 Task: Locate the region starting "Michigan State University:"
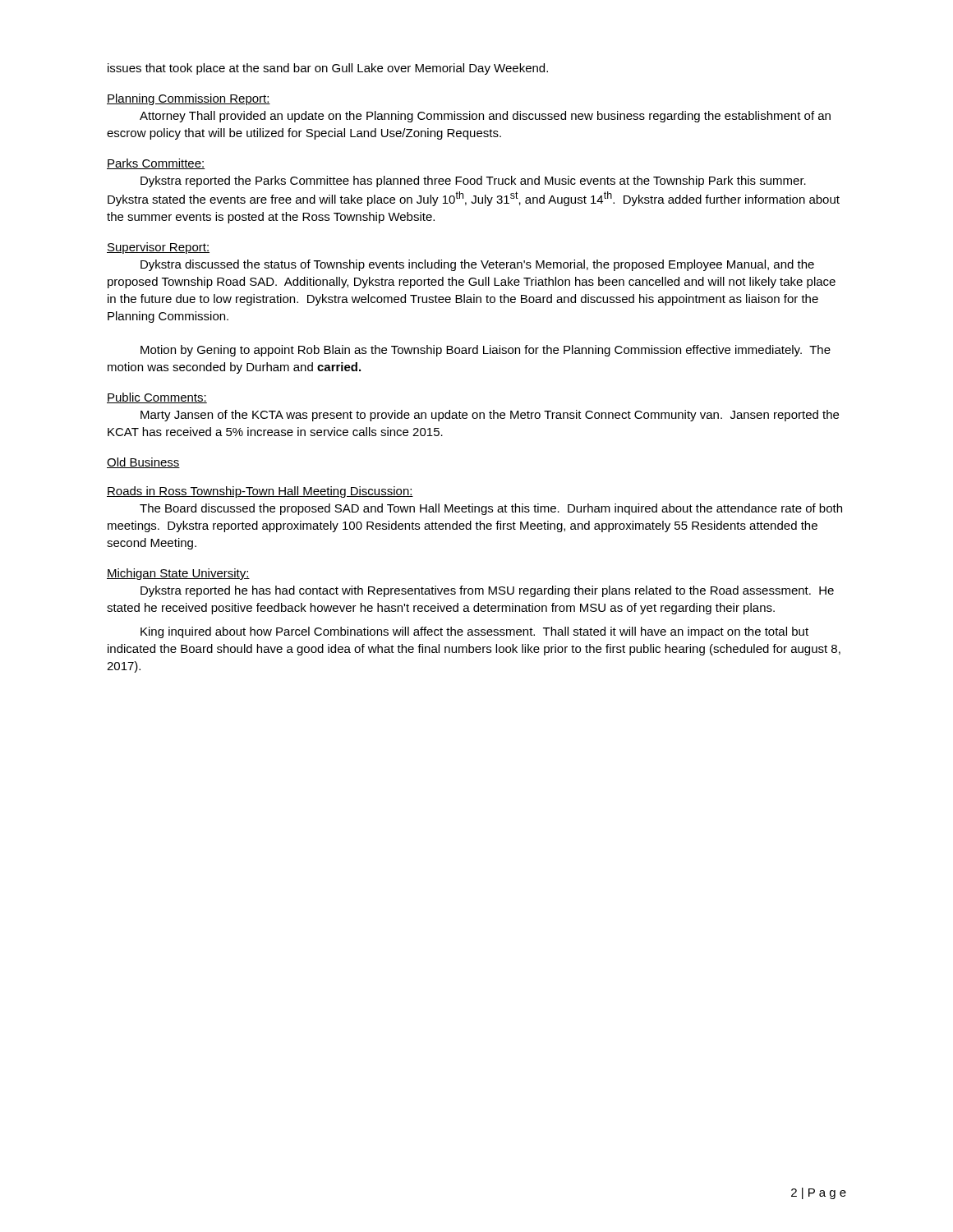[178, 573]
